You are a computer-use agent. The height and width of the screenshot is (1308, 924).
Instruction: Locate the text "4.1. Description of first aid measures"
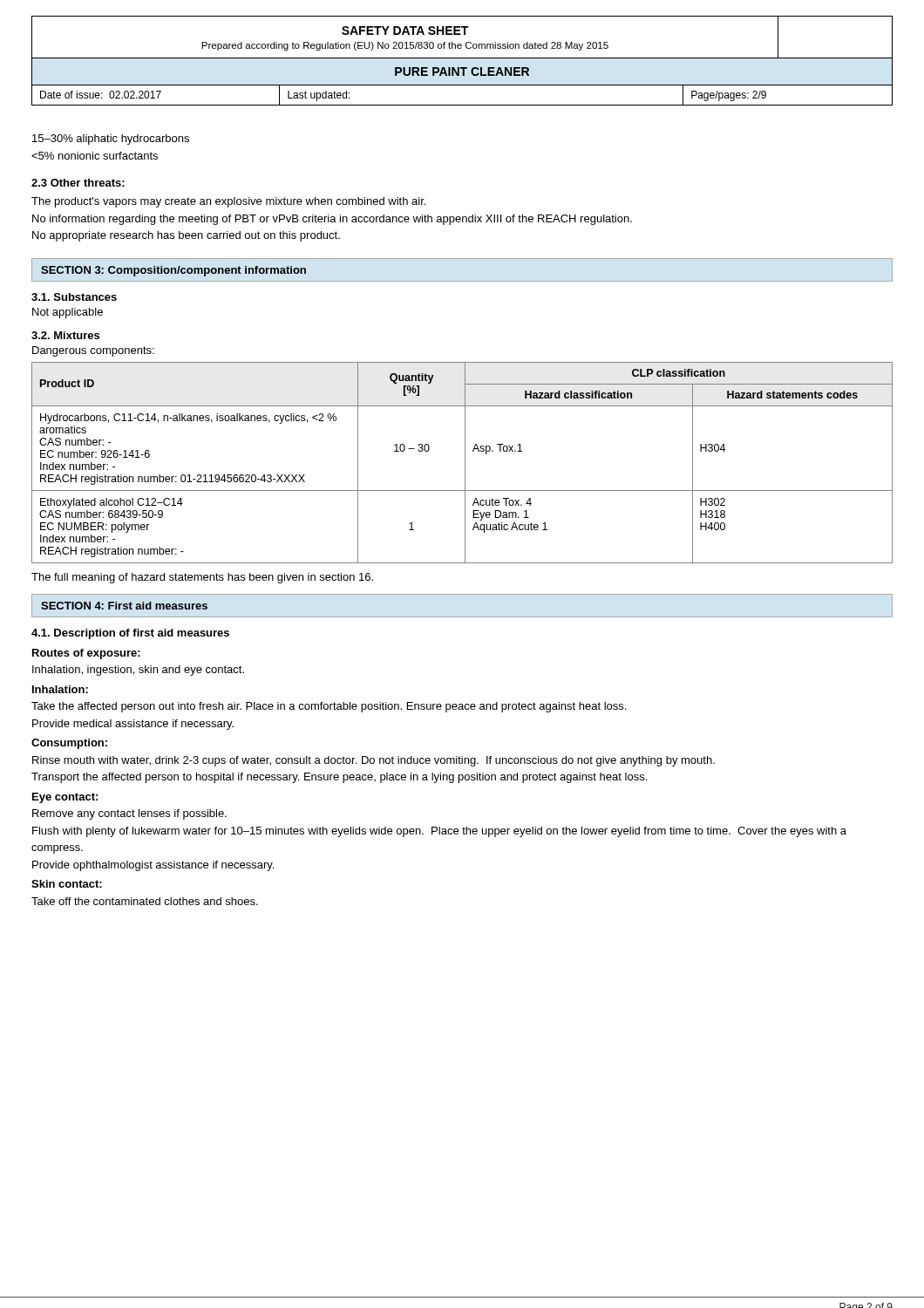pos(131,632)
